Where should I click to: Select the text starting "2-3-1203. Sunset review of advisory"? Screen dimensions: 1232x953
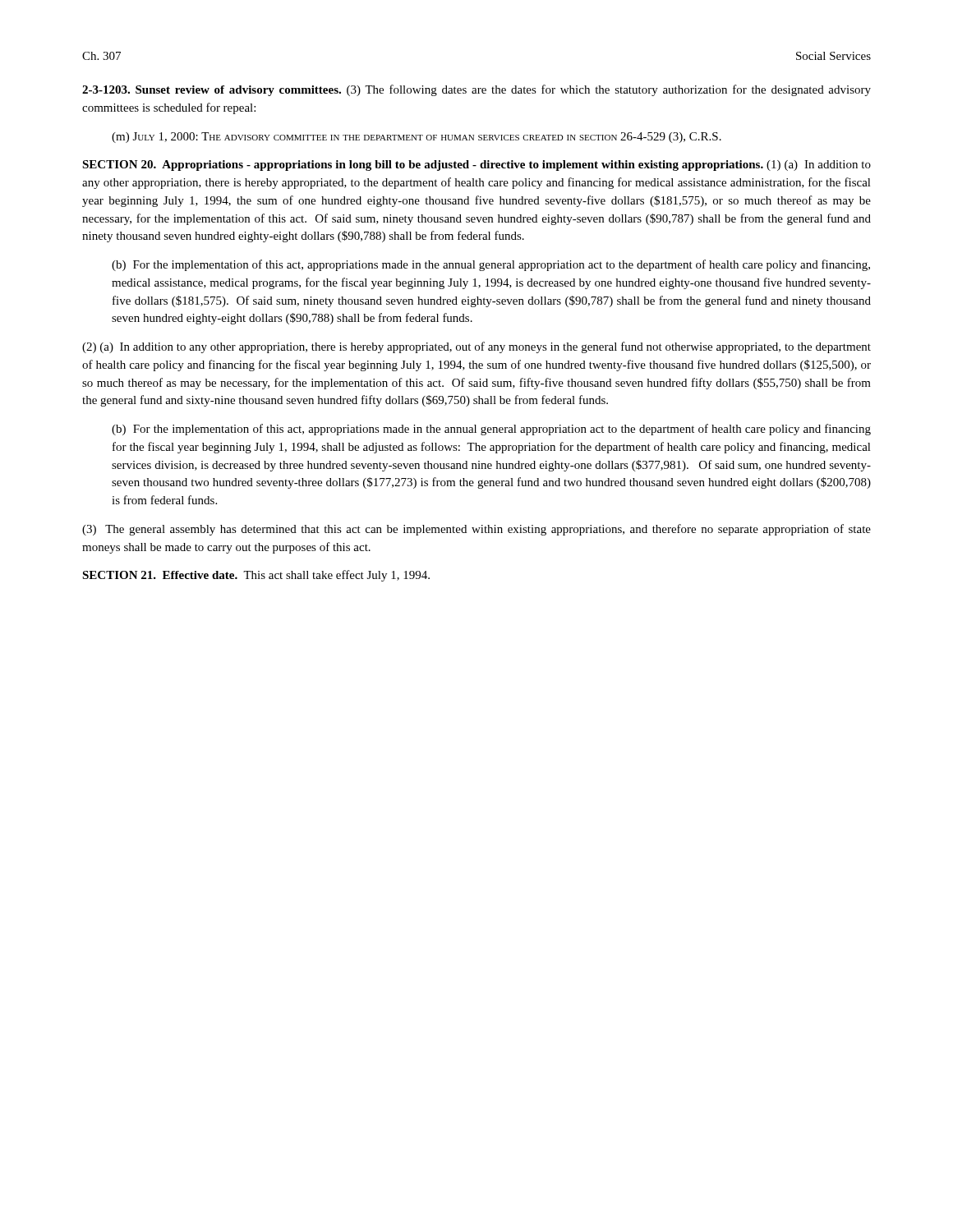476,333
